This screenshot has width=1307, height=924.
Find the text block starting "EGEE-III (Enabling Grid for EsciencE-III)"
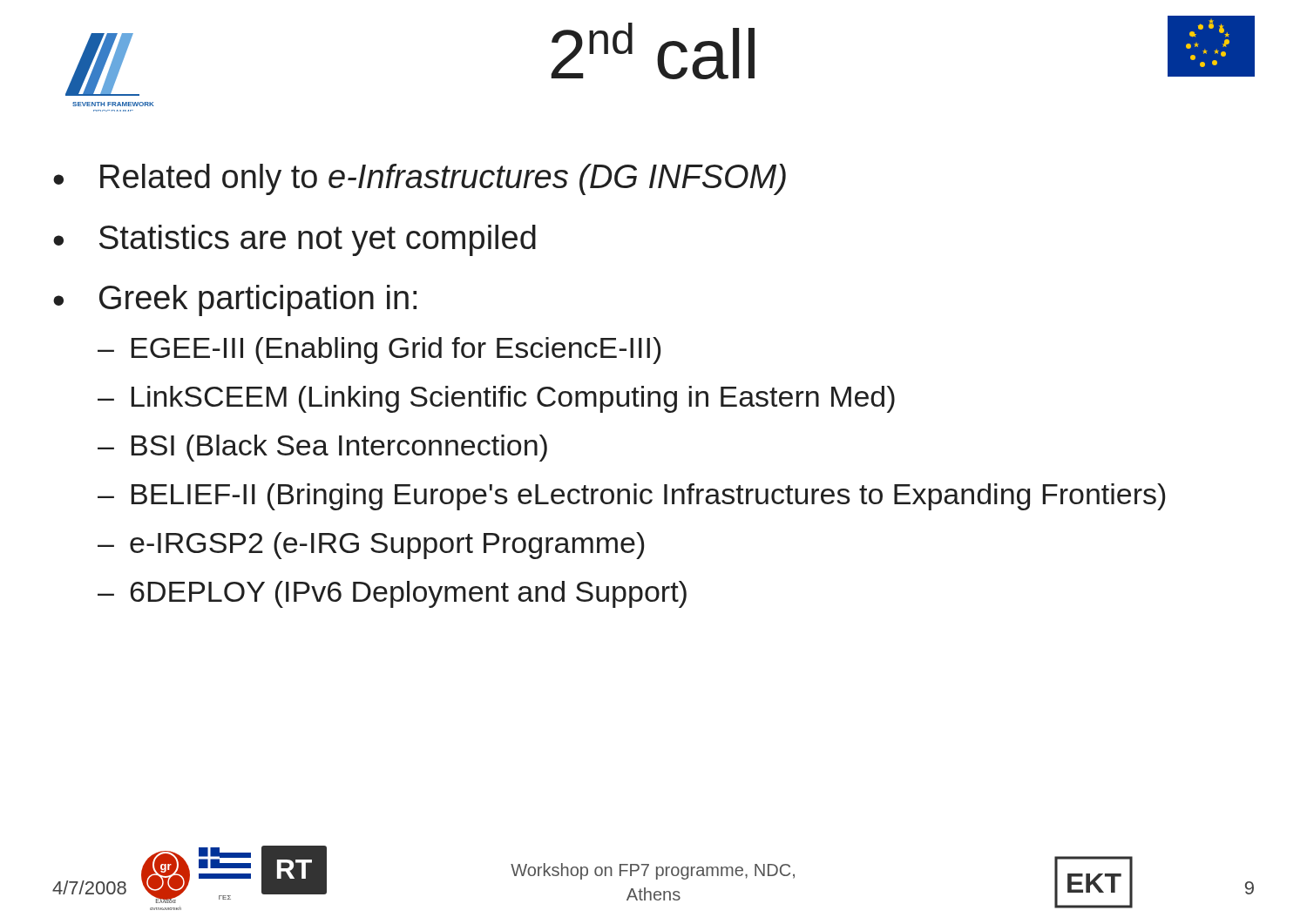coord(396,347)
